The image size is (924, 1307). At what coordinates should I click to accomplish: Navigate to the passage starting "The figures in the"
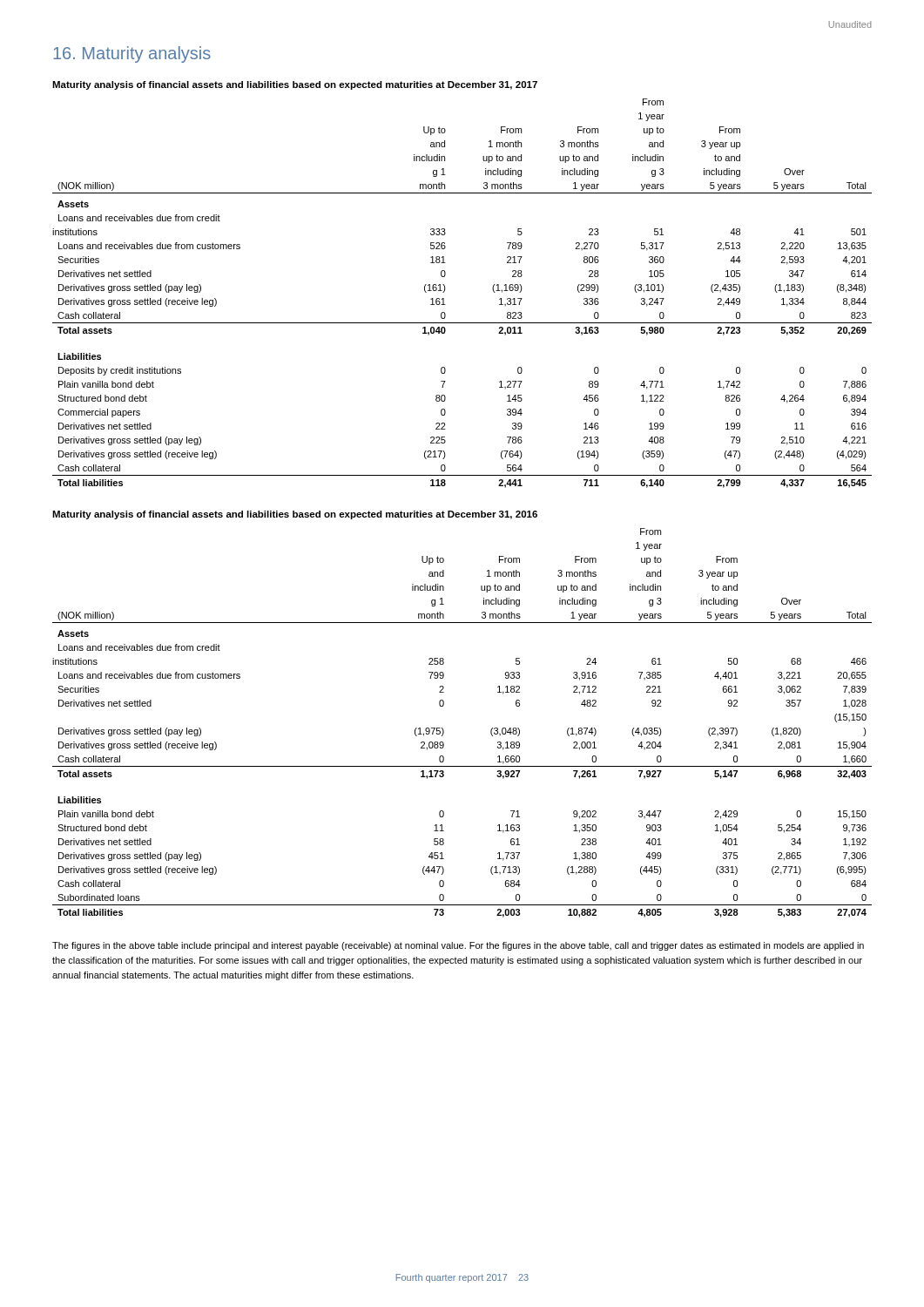tap(458, 960)
